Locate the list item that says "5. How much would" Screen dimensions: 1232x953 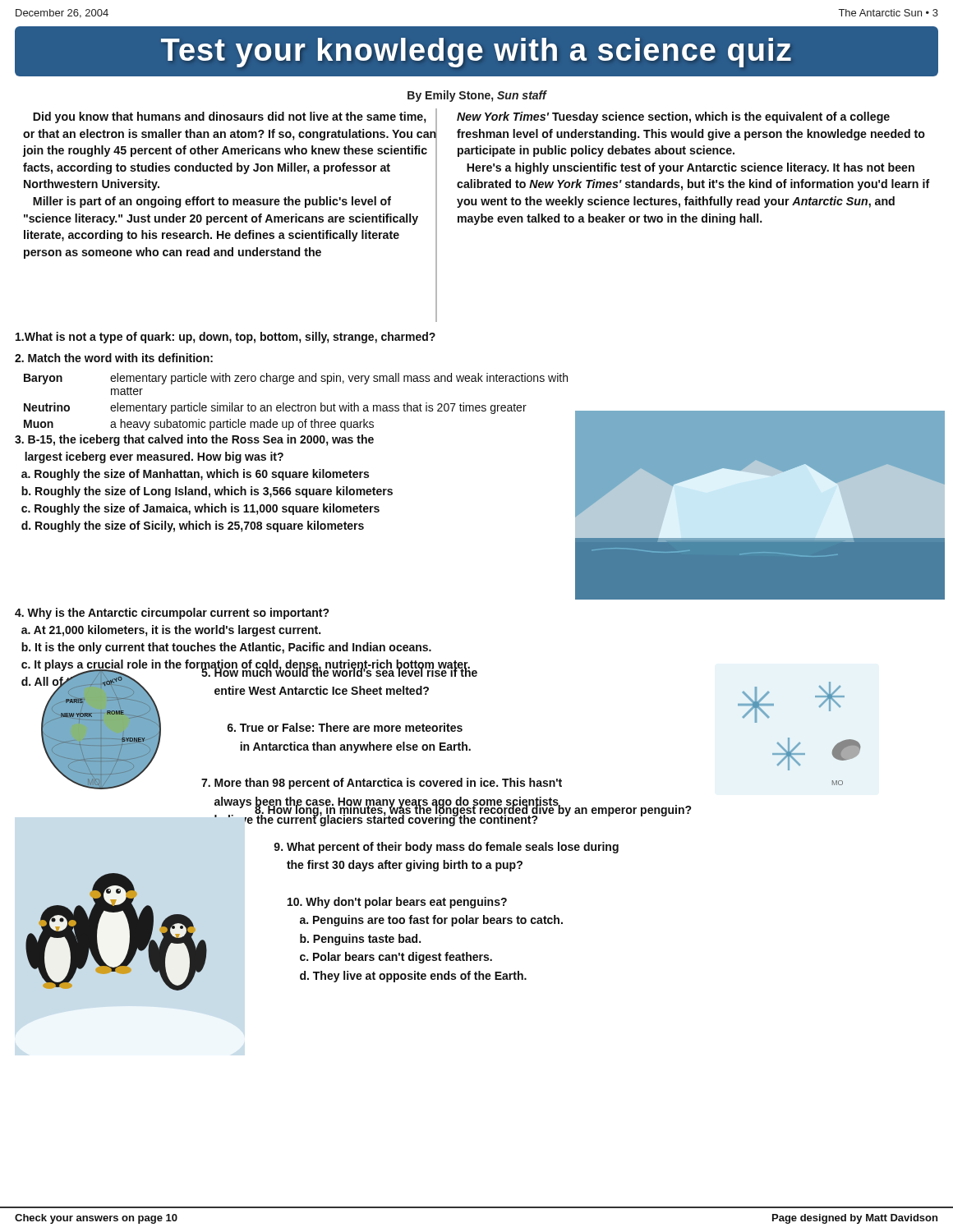point(382,746)
